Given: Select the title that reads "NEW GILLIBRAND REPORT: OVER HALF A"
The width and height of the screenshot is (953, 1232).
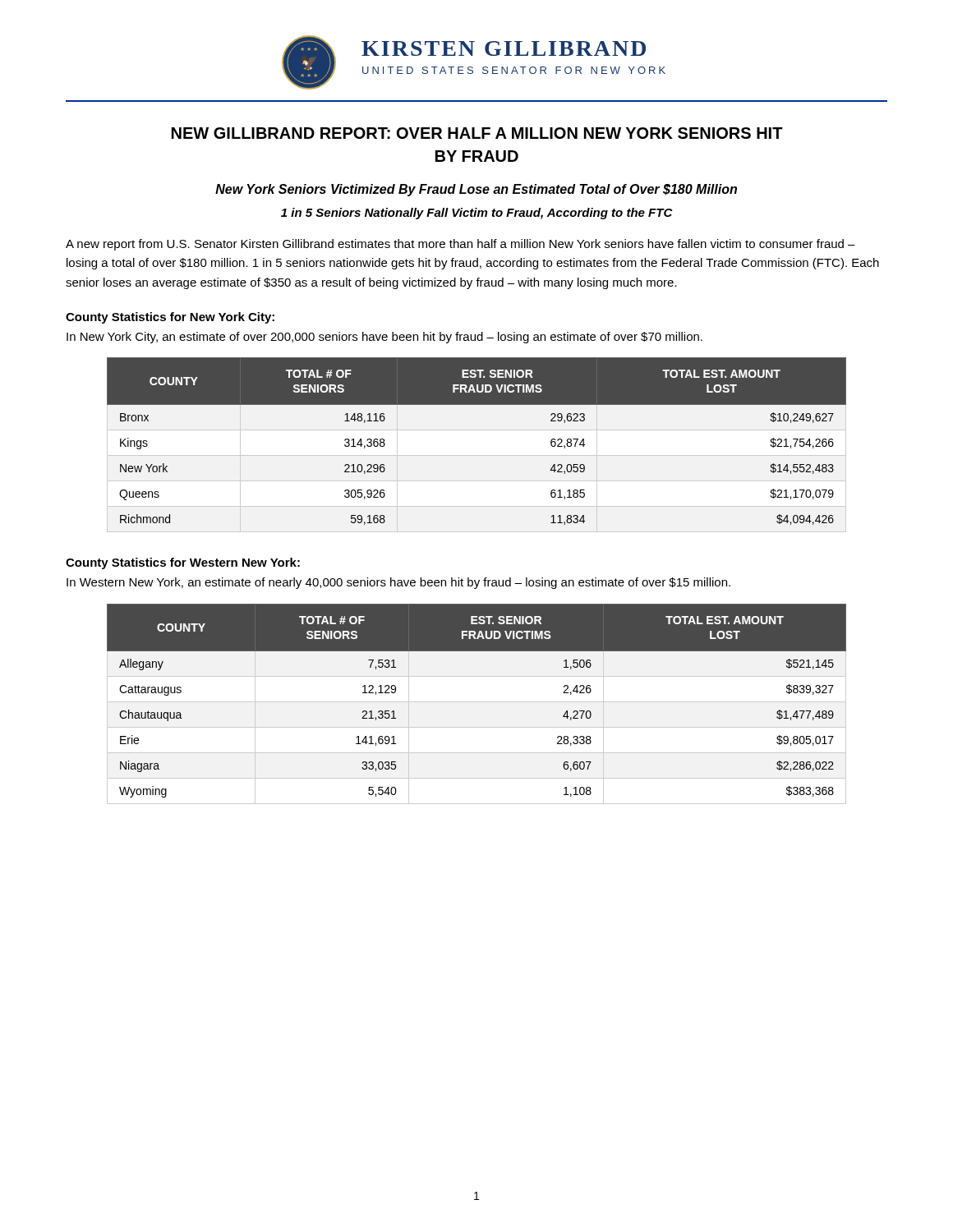Looking at the screenshot, I should click(x=476, y=145).
